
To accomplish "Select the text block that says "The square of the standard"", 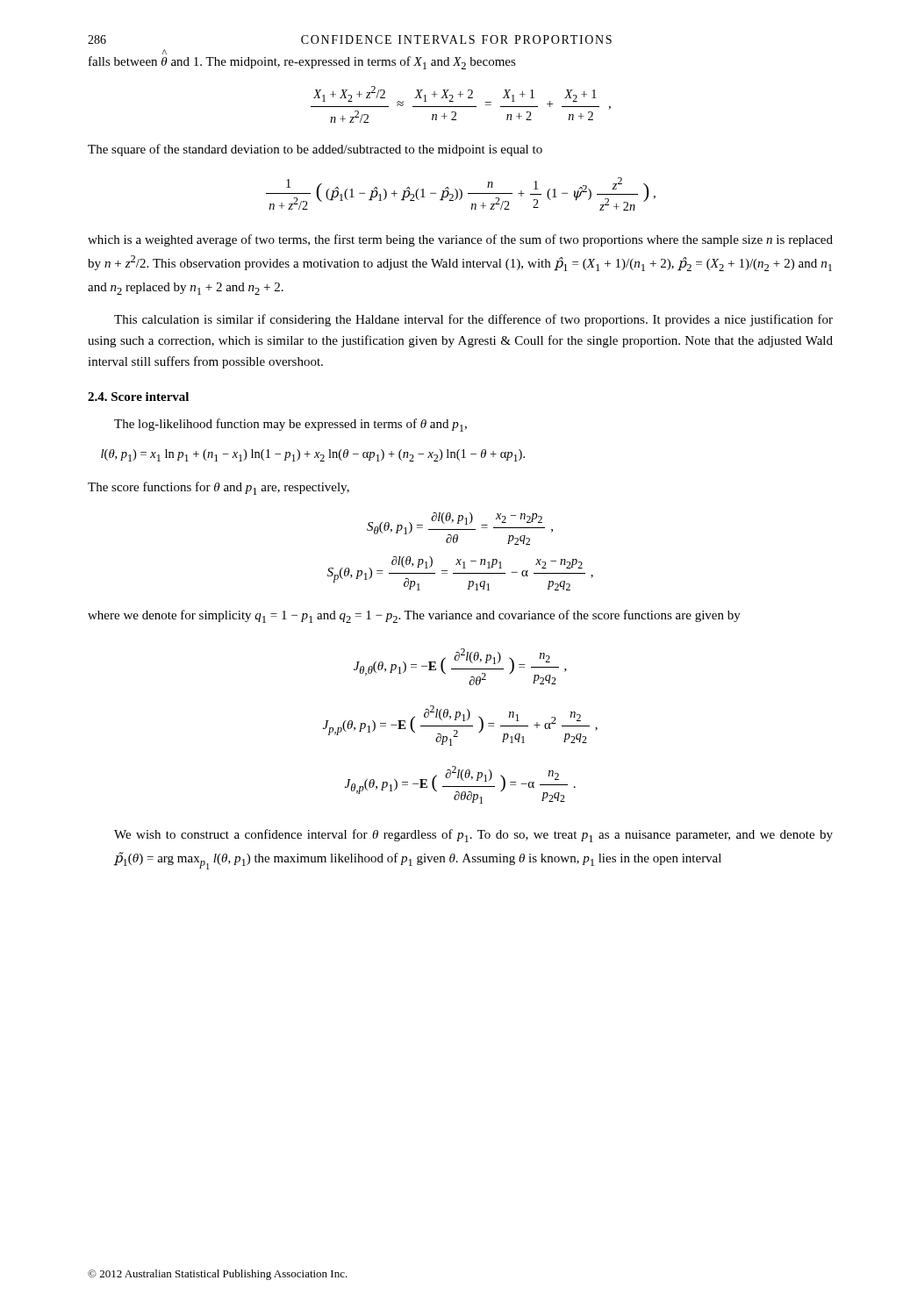I will [460, 149].
